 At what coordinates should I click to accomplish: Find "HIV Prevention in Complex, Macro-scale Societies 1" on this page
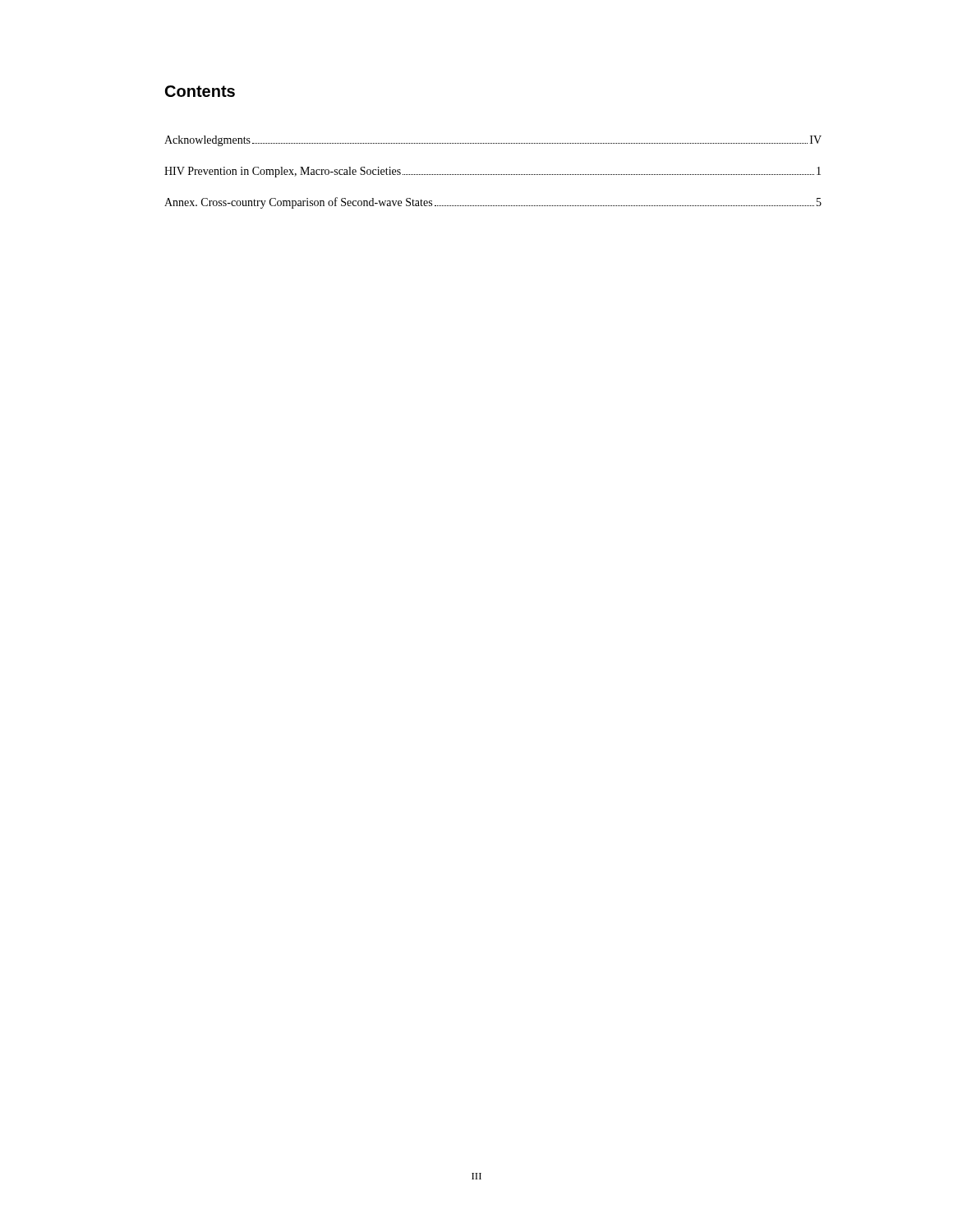click(493, 172)
